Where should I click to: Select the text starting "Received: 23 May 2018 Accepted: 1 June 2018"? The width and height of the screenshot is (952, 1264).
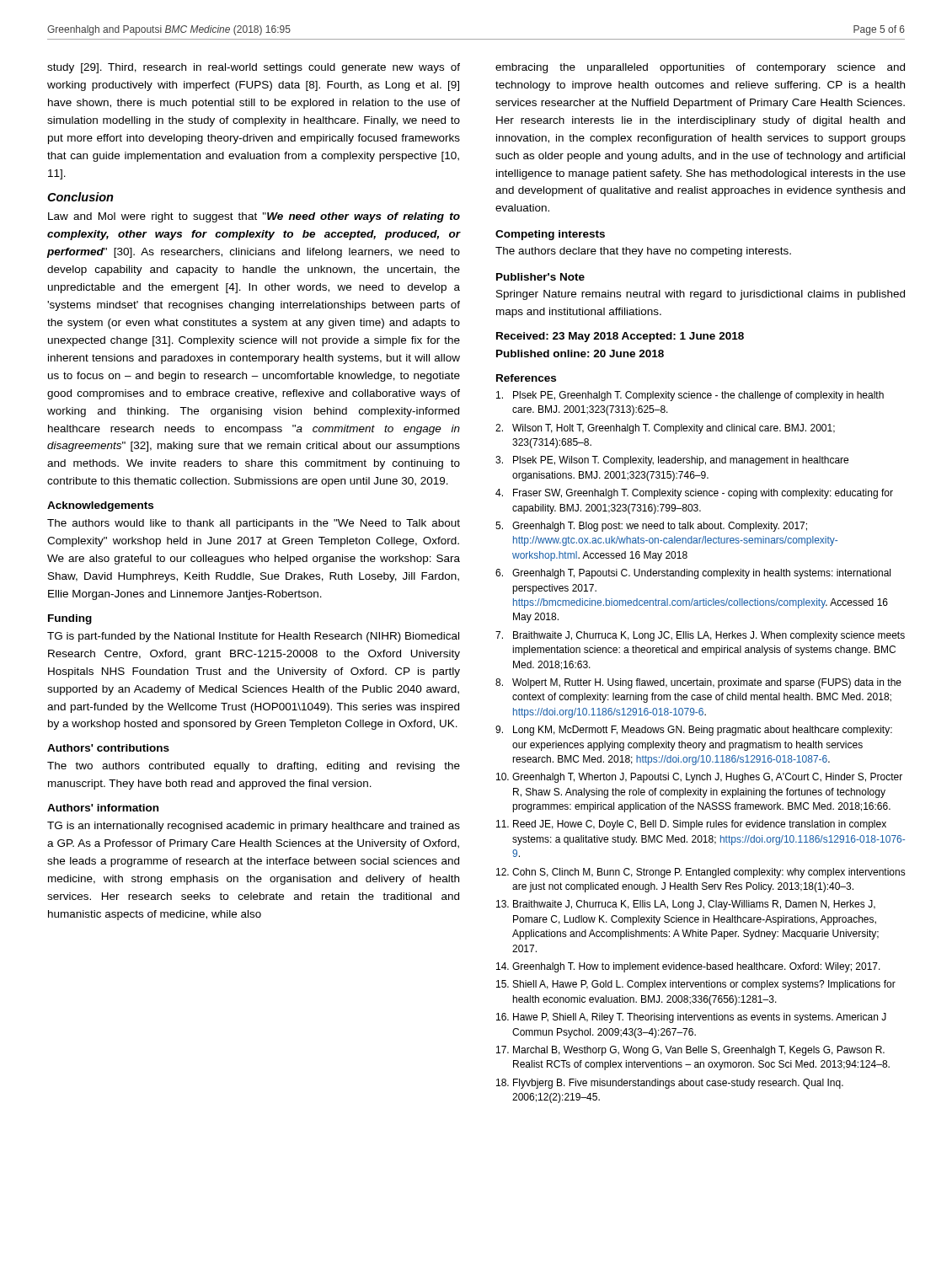(x=701, y=346)
